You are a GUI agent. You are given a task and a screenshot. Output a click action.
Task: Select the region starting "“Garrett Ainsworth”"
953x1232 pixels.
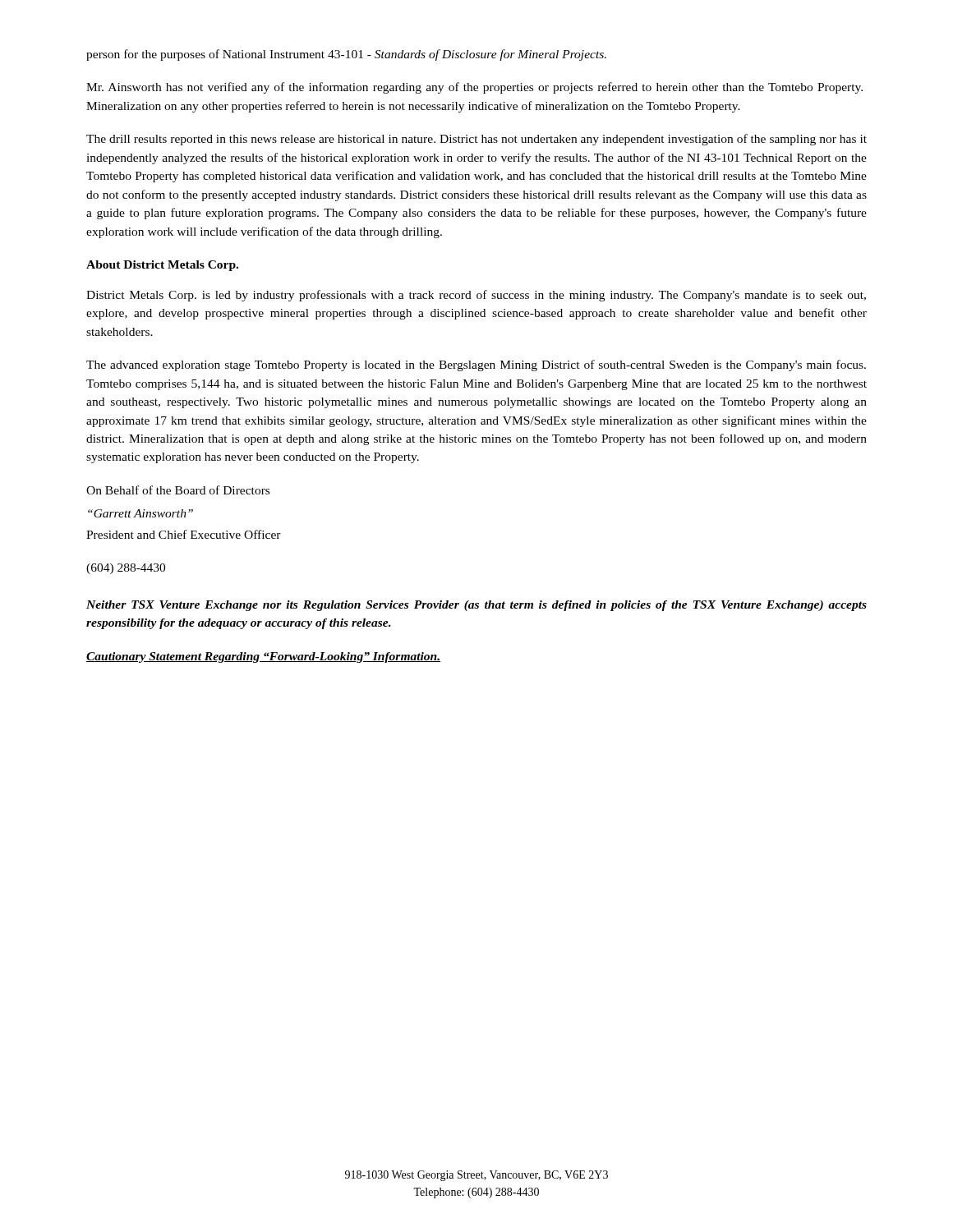coord(140,513)
